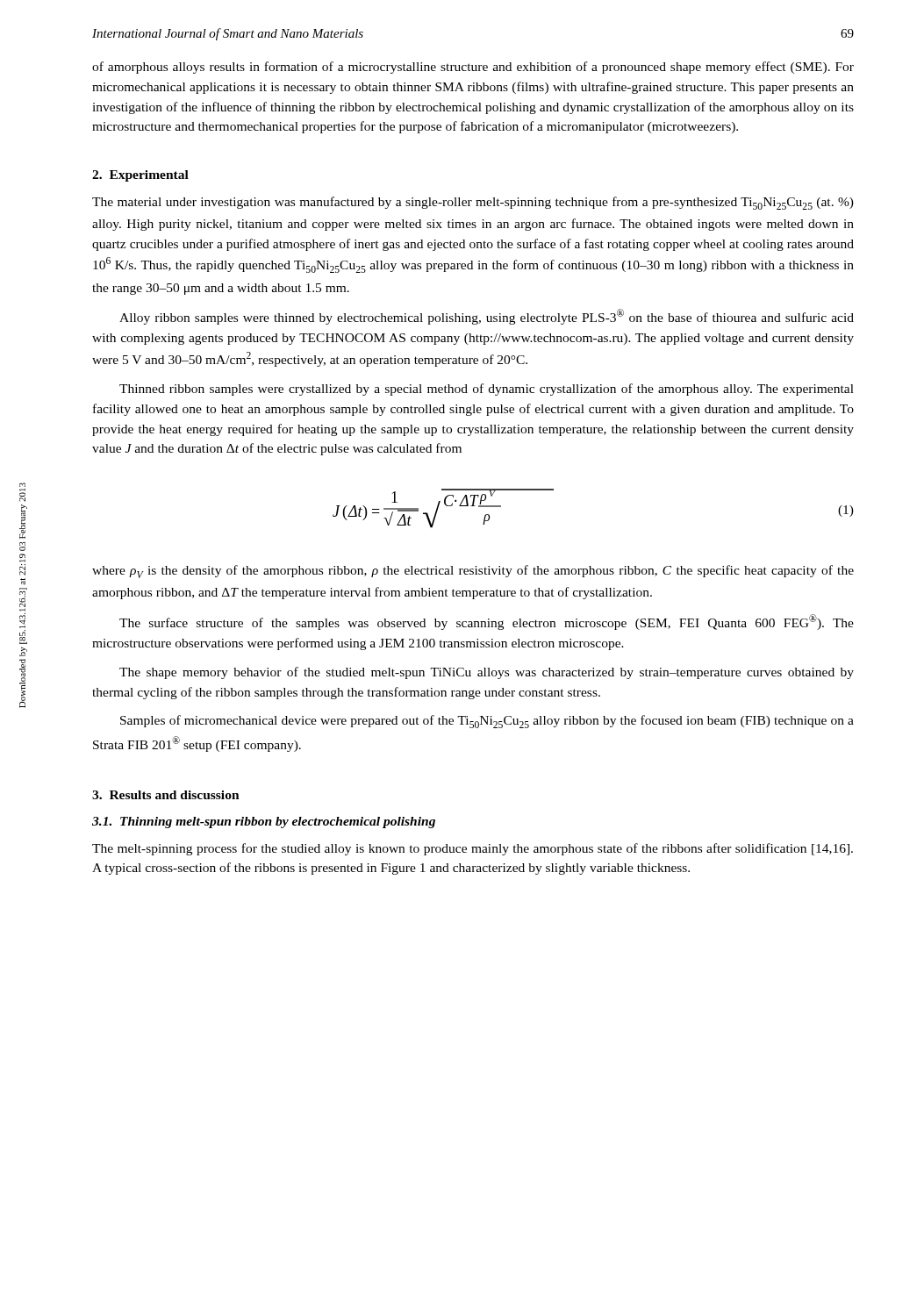Select the passage starting "The material under"

[473, 244]
